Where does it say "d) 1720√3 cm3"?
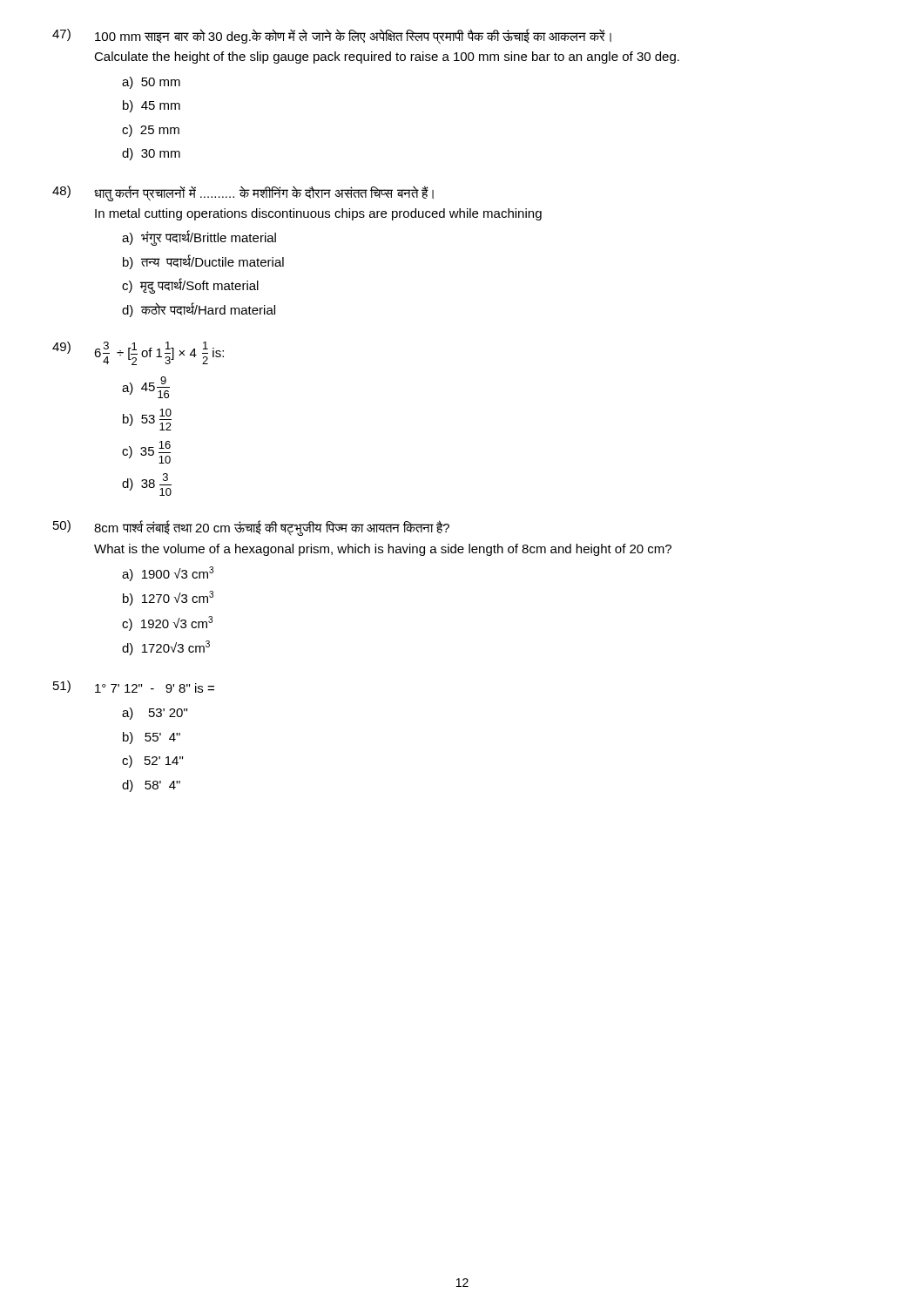Screen dimensions: 1307x924 click(166, 648)
